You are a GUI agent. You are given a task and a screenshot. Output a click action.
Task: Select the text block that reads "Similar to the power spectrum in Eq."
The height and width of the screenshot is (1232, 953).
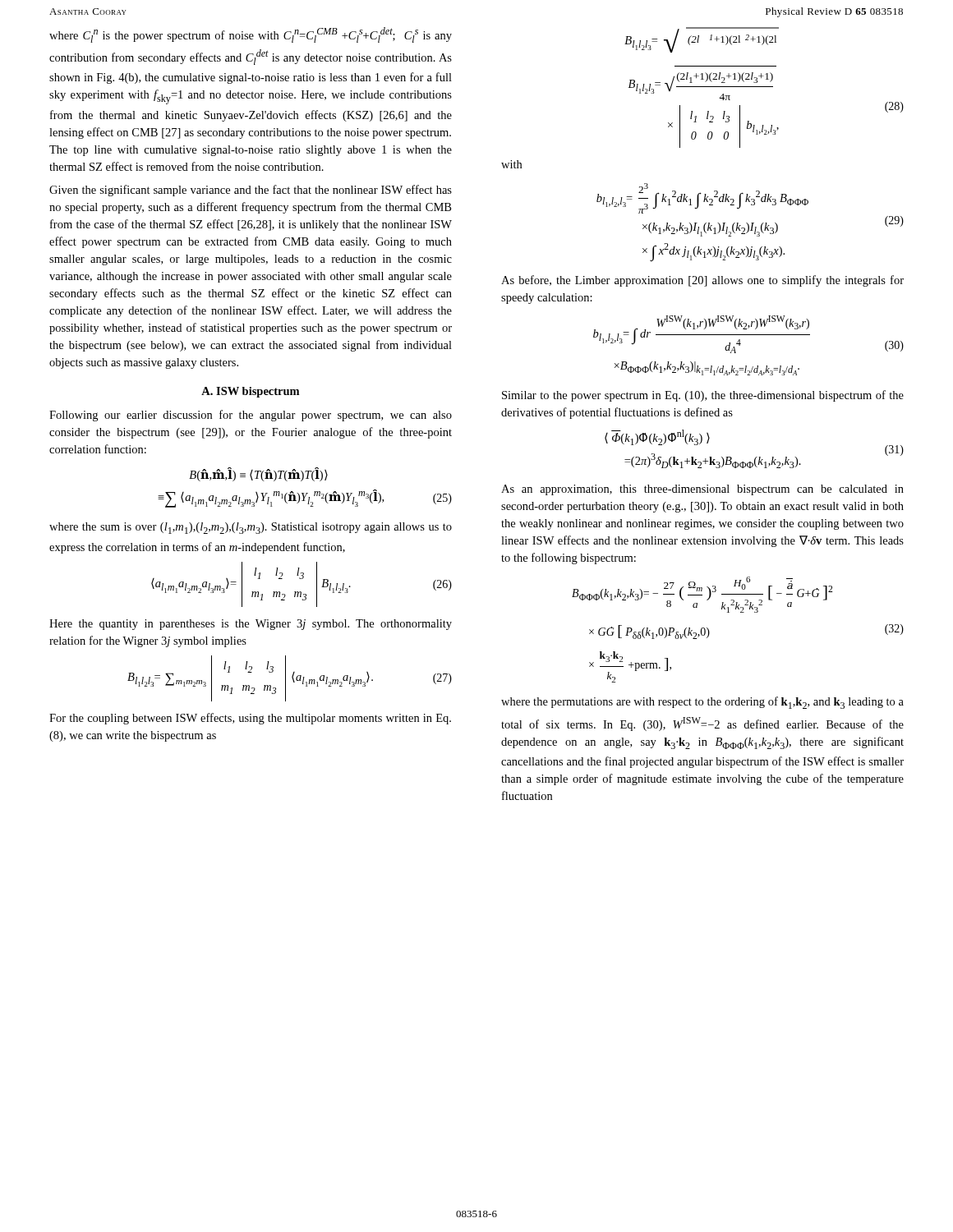click(x=702, y=404)
